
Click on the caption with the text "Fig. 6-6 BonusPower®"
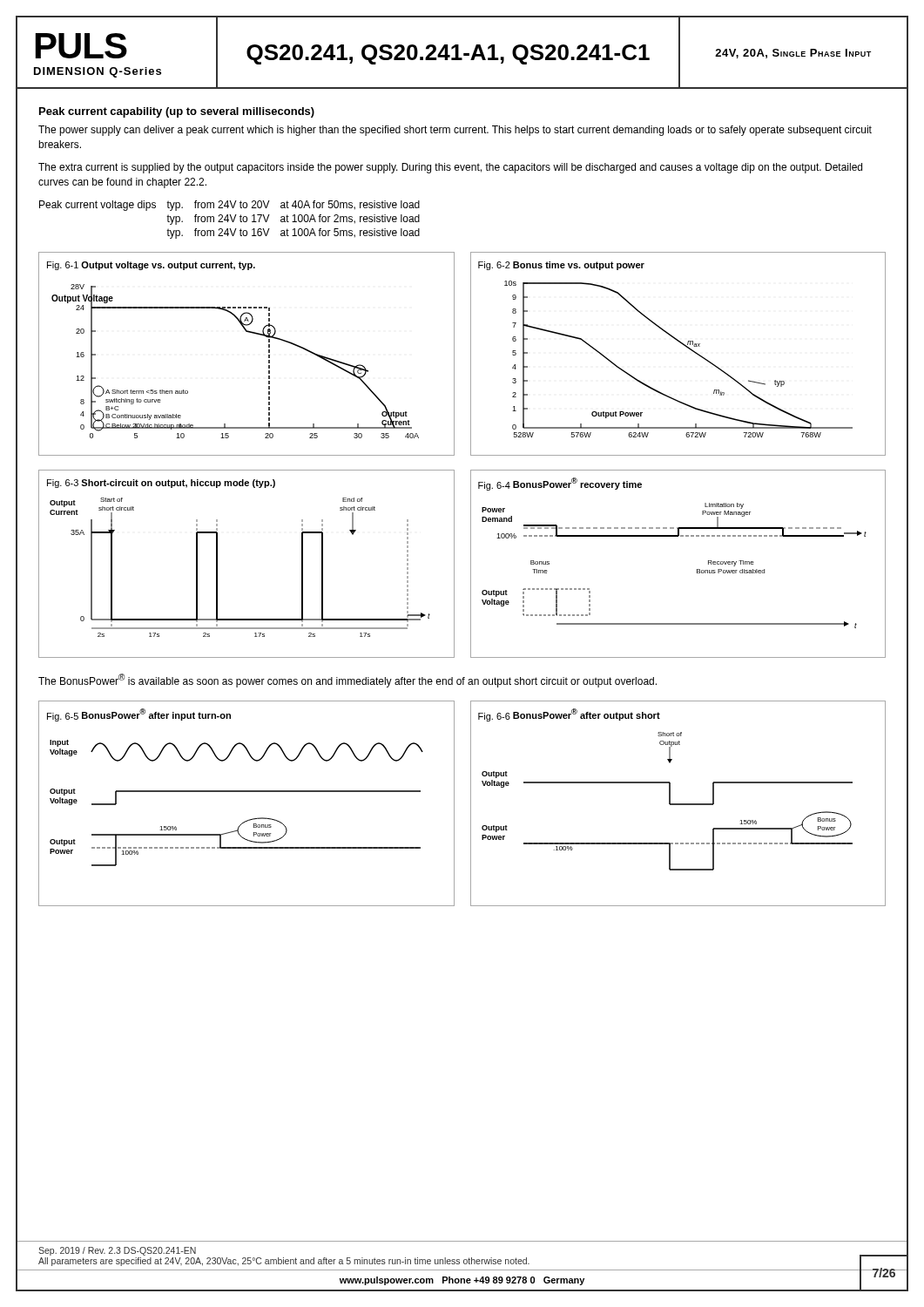coord(569,714)
